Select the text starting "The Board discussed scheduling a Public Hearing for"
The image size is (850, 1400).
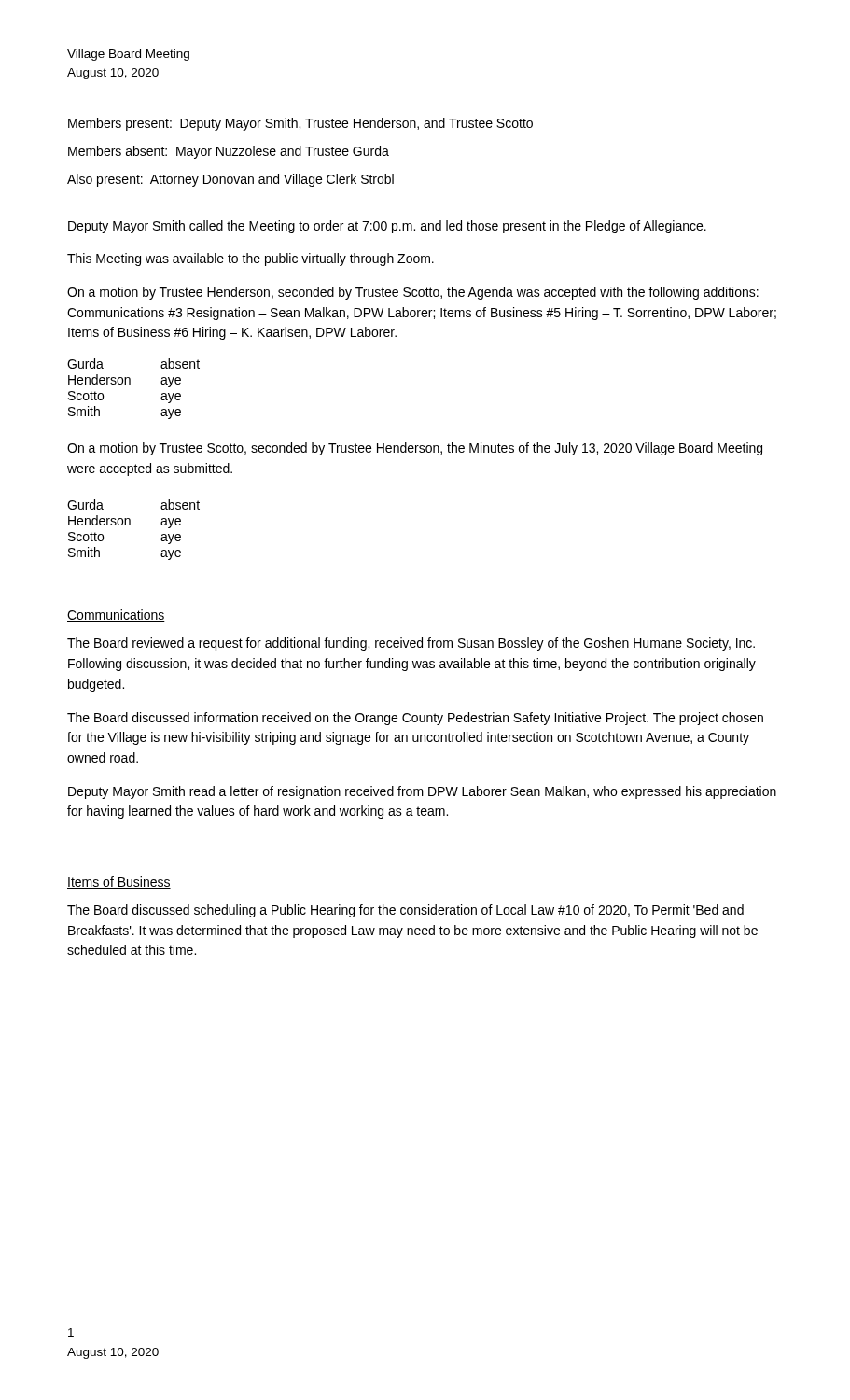[413, 930]
